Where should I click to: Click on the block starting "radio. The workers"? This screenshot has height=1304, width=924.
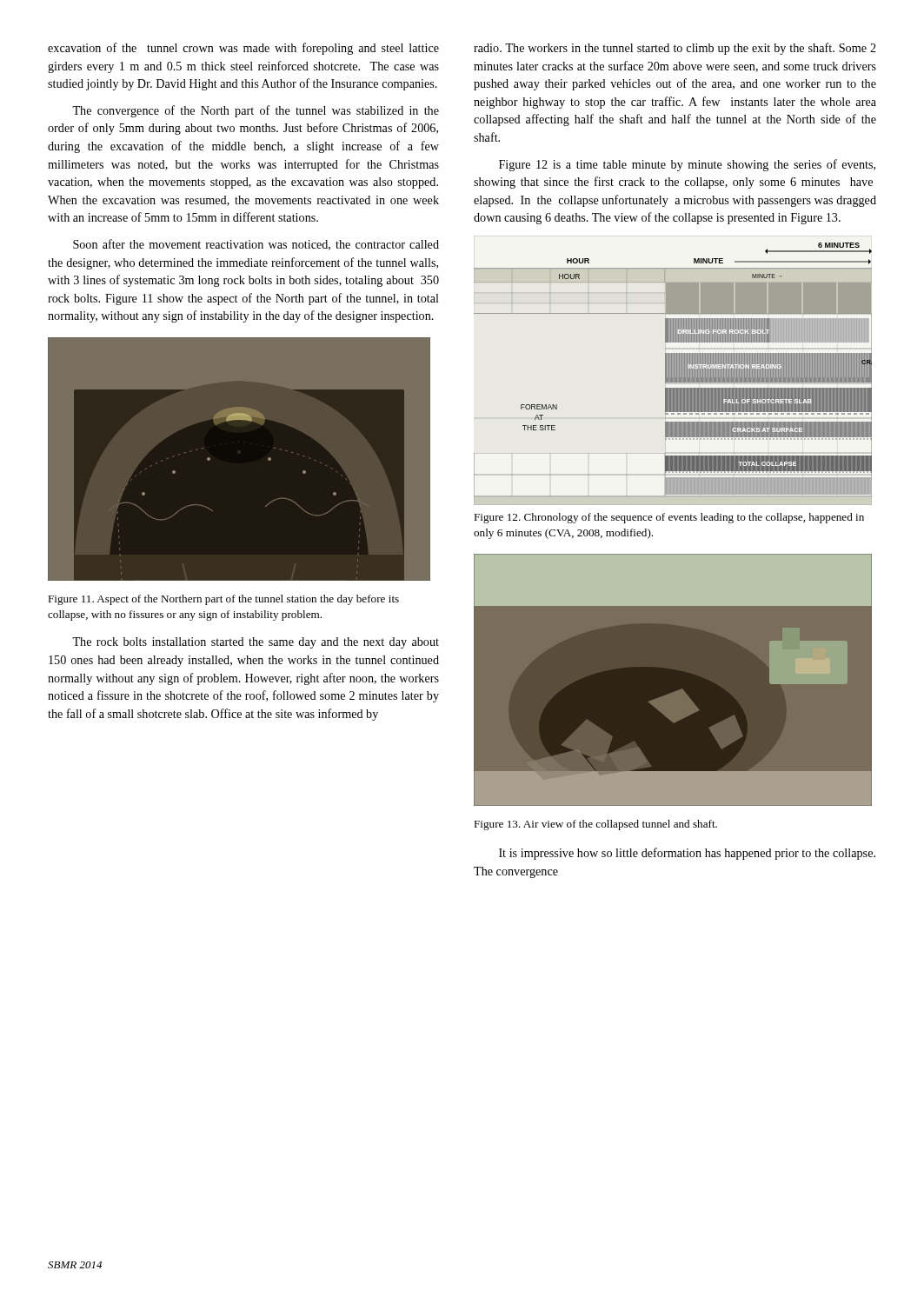675,93
